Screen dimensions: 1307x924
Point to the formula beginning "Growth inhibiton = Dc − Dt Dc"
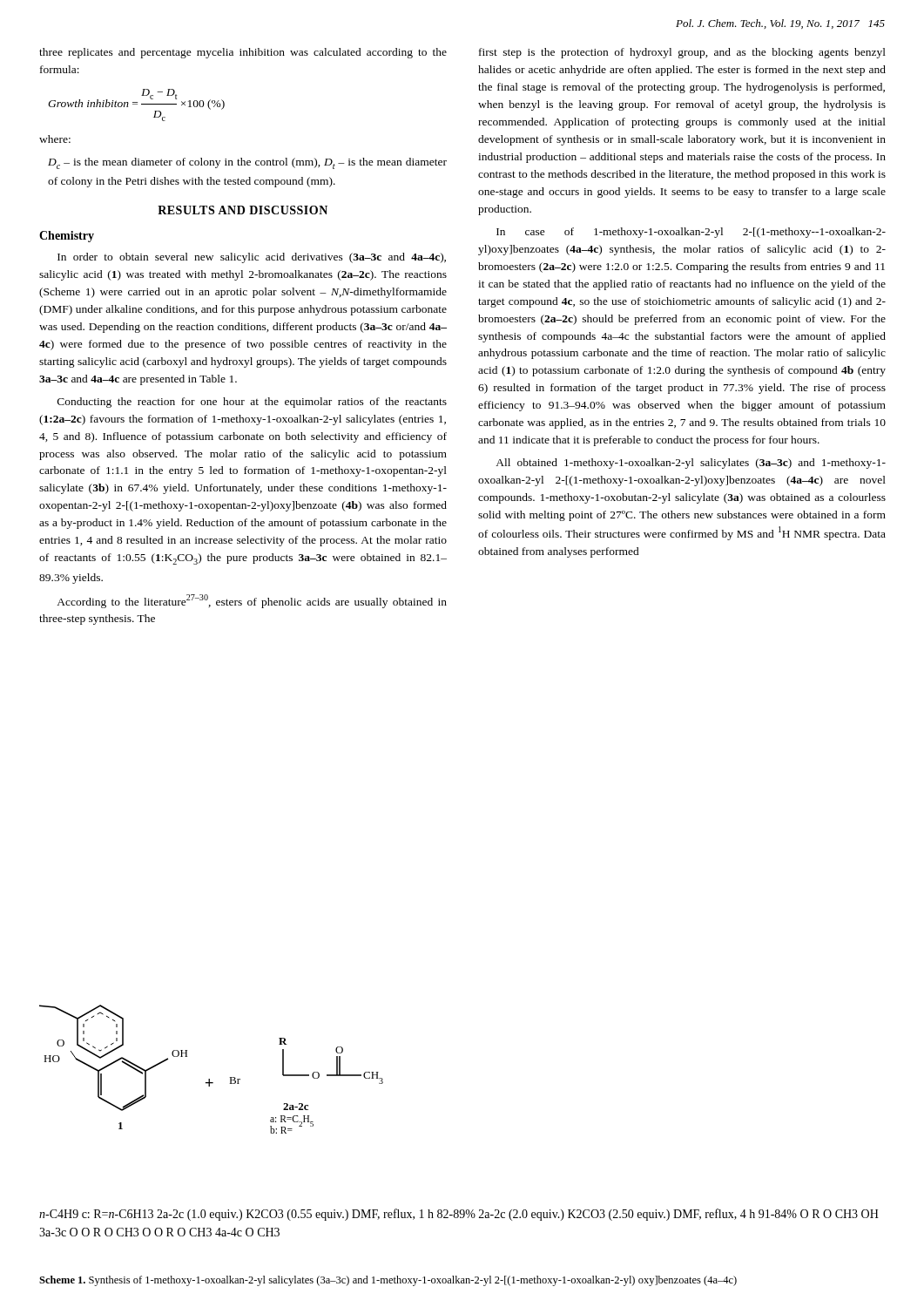(136, 104)
